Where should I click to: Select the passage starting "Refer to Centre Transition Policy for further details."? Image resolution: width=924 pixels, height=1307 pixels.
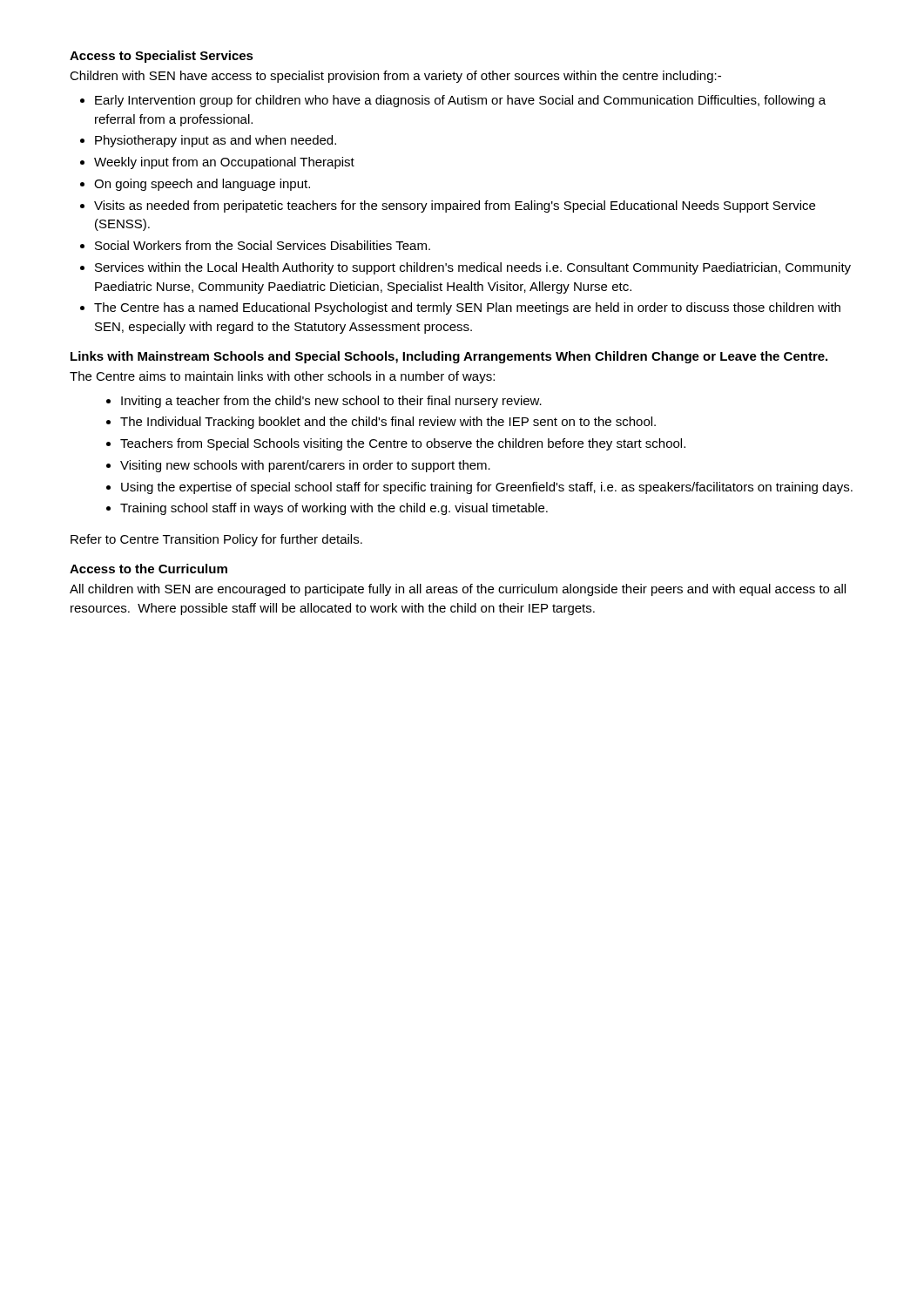point(216,539)
